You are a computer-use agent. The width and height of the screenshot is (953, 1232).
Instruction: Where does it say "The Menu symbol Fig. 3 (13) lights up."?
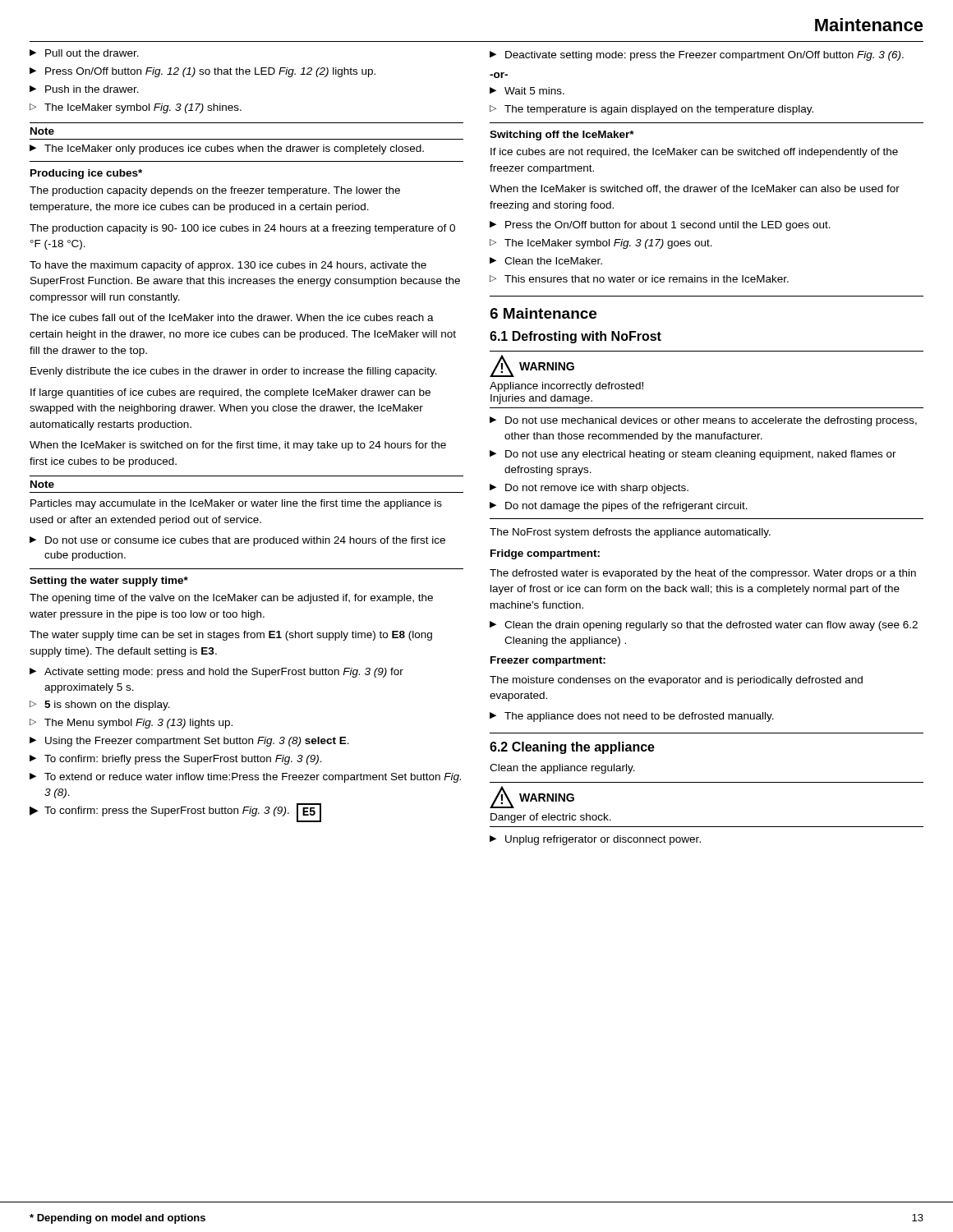click(139, 723)
